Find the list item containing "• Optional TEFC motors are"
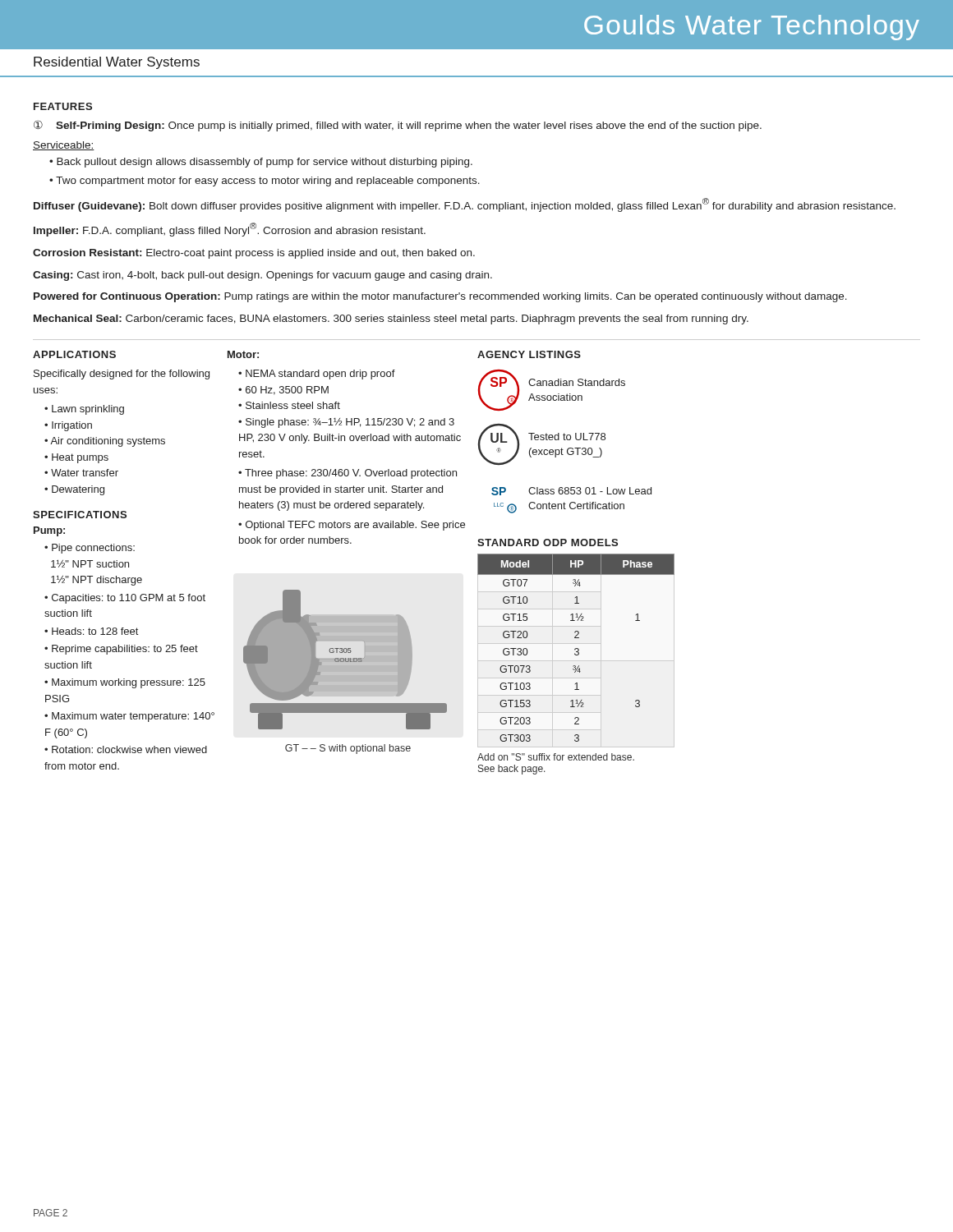This screenshot has width=953, height=1232. (x=352, y=532)
